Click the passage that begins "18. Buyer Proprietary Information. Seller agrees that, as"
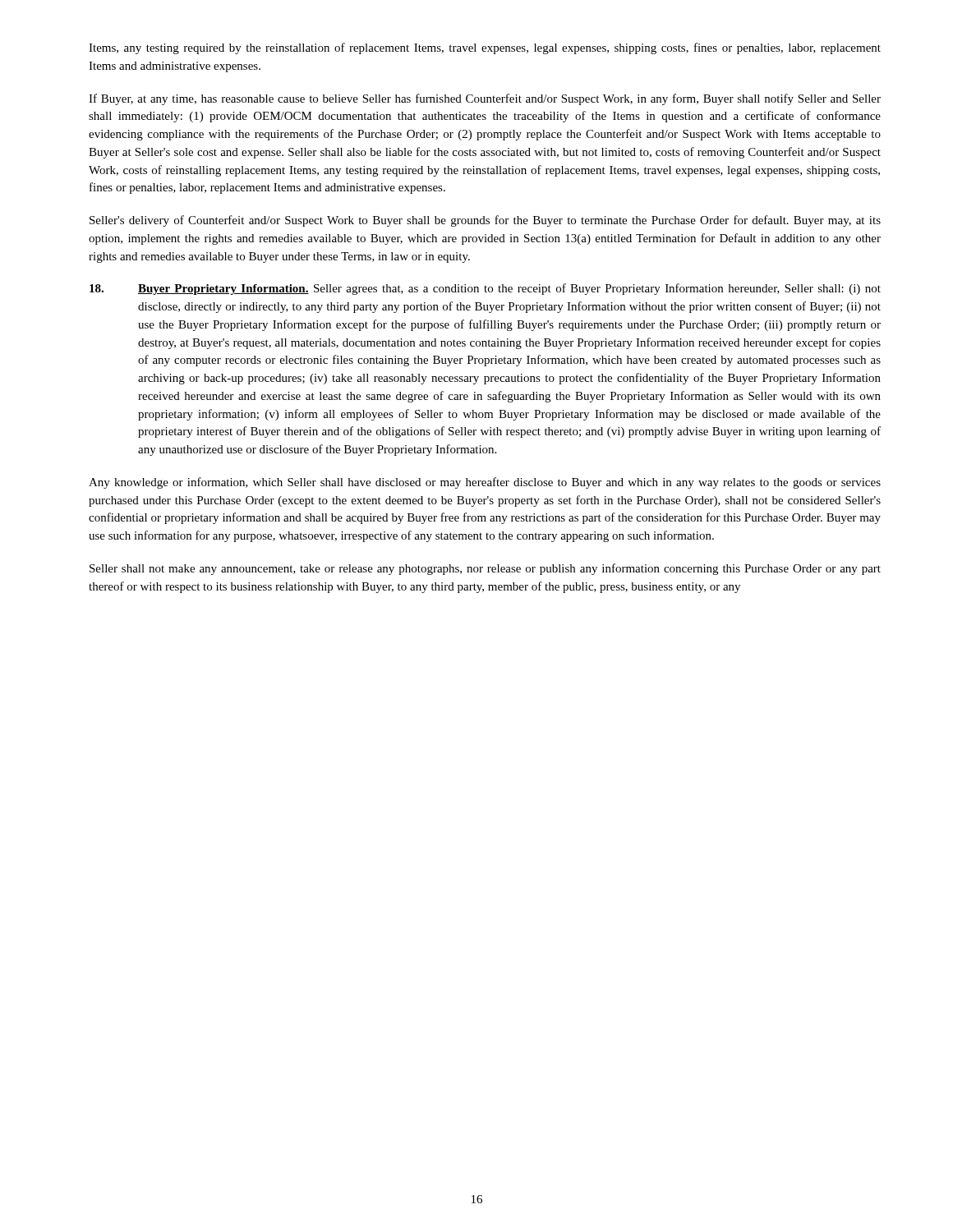 coord(485,370)
